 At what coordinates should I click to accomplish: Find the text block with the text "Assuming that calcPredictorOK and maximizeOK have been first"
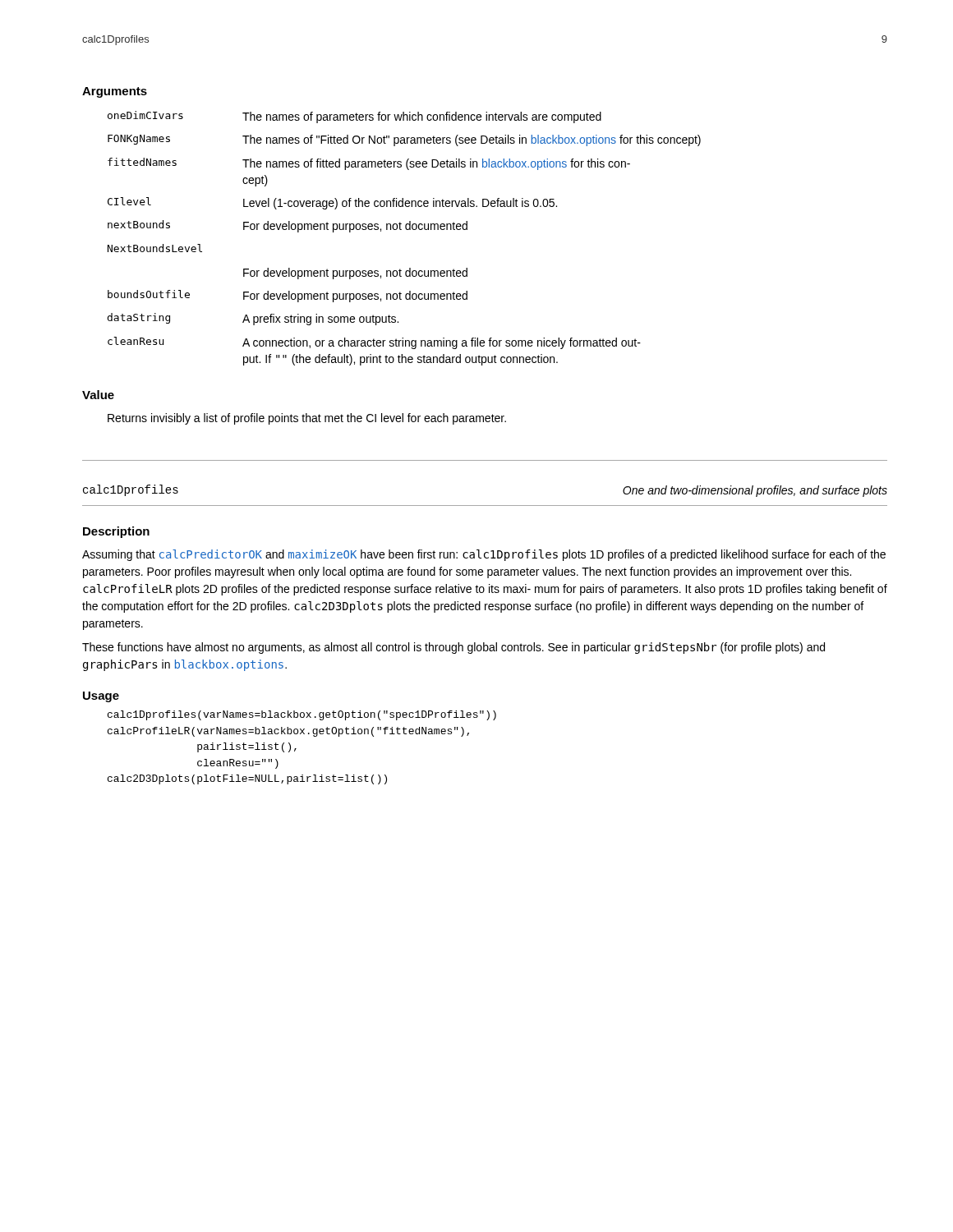(x=485, y=589)
